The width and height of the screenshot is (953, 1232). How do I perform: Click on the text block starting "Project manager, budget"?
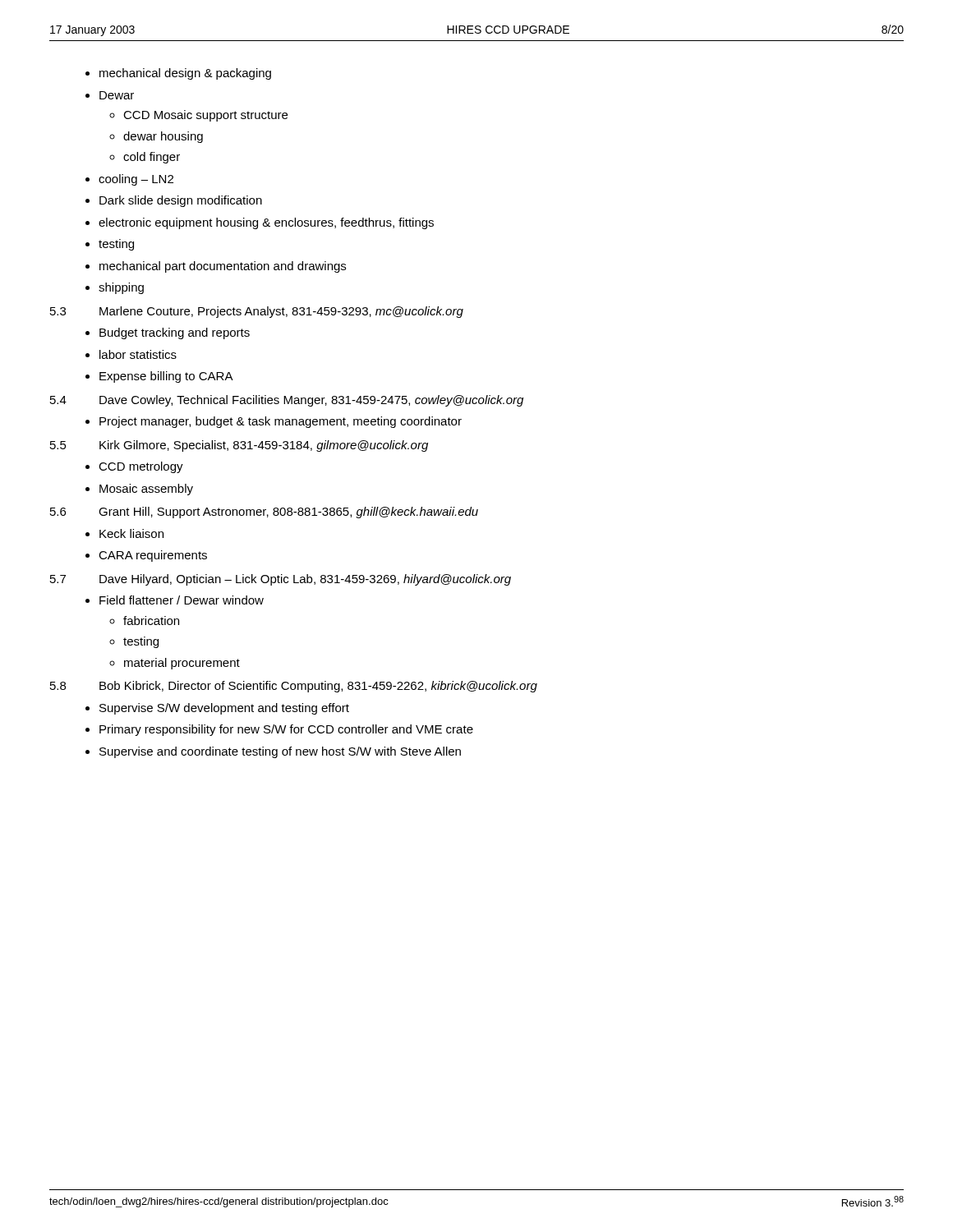pos(281,422)
